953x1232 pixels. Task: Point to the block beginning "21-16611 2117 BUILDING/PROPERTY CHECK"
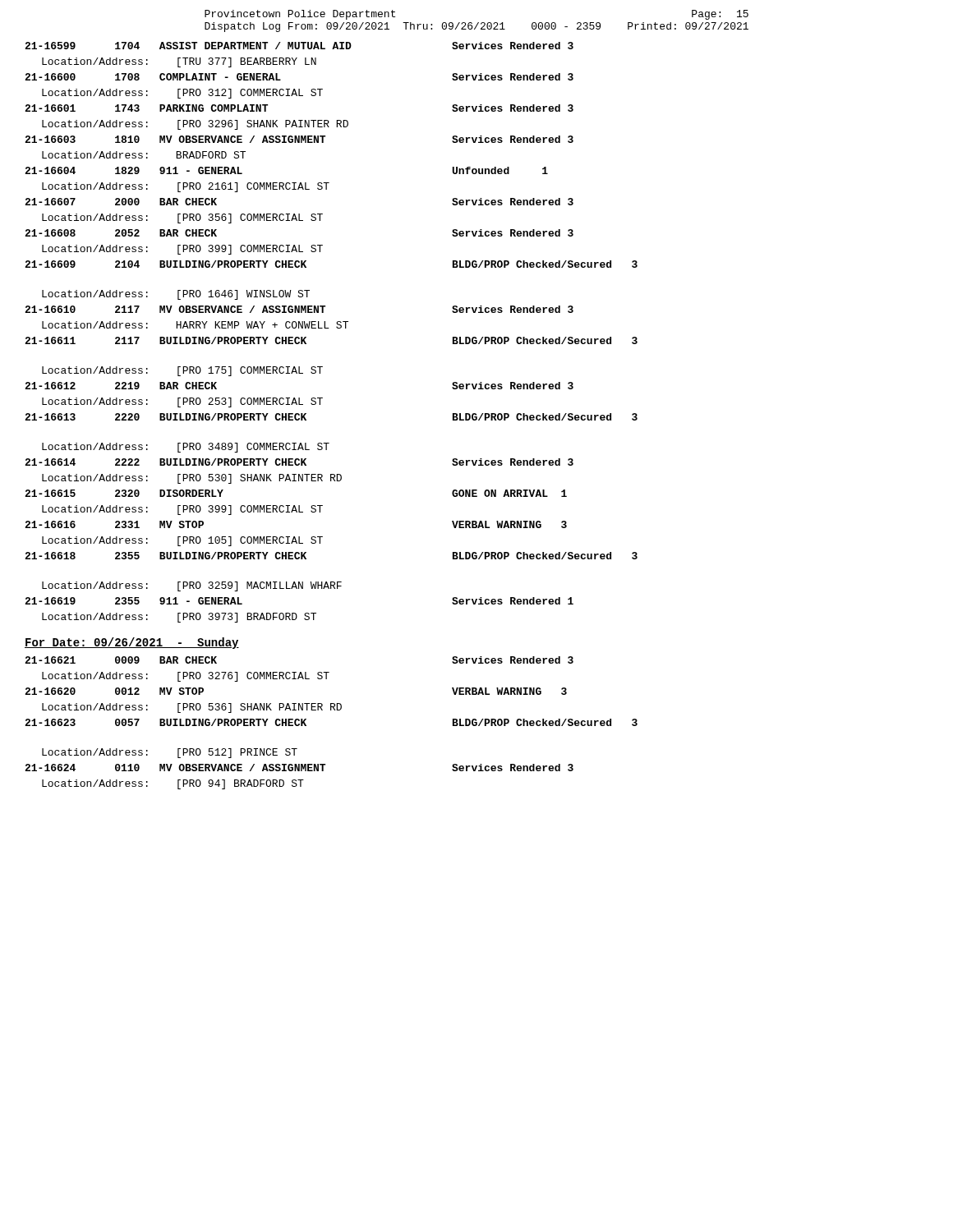click(47, 340)
